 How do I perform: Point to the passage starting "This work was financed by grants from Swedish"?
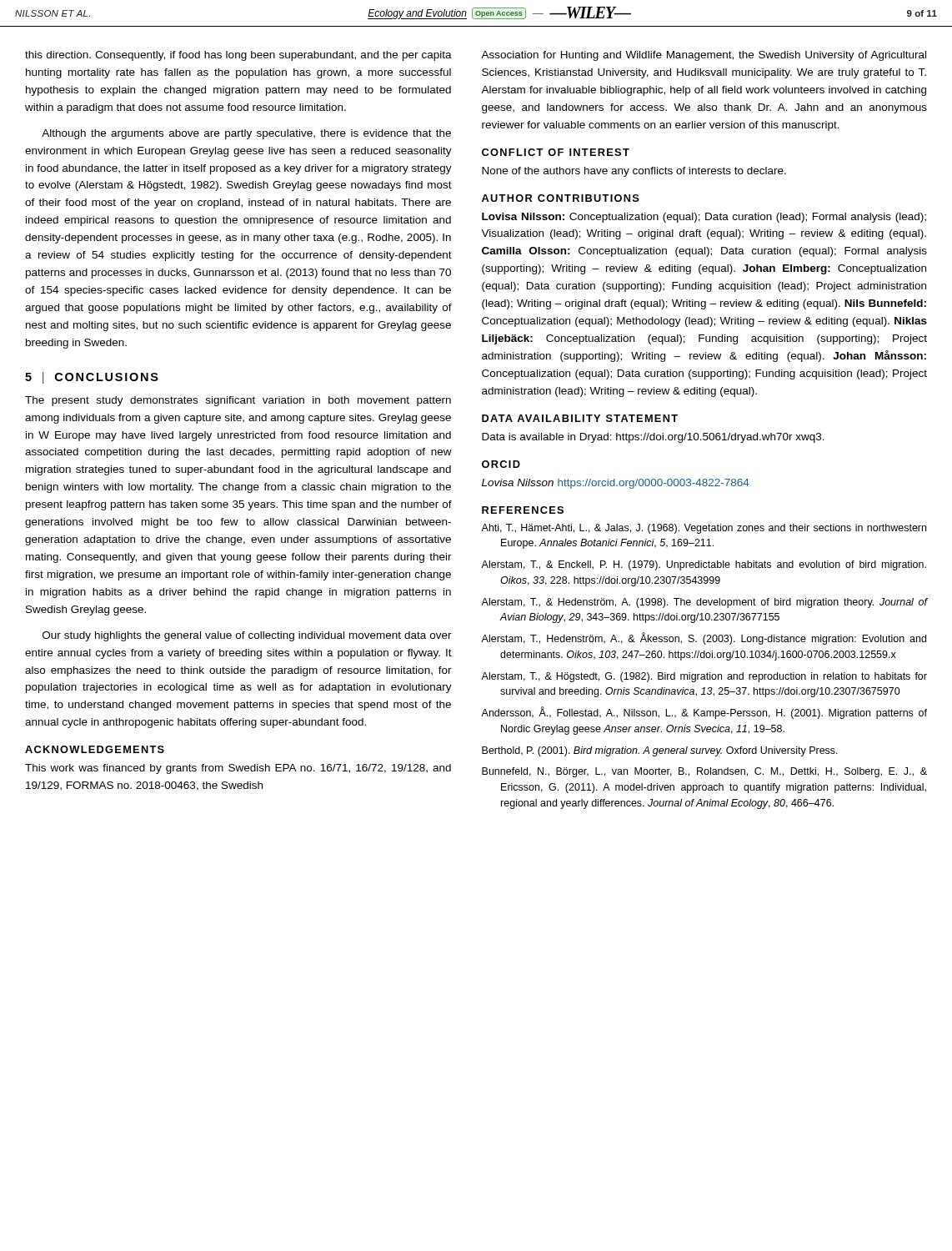click(238, 777)
